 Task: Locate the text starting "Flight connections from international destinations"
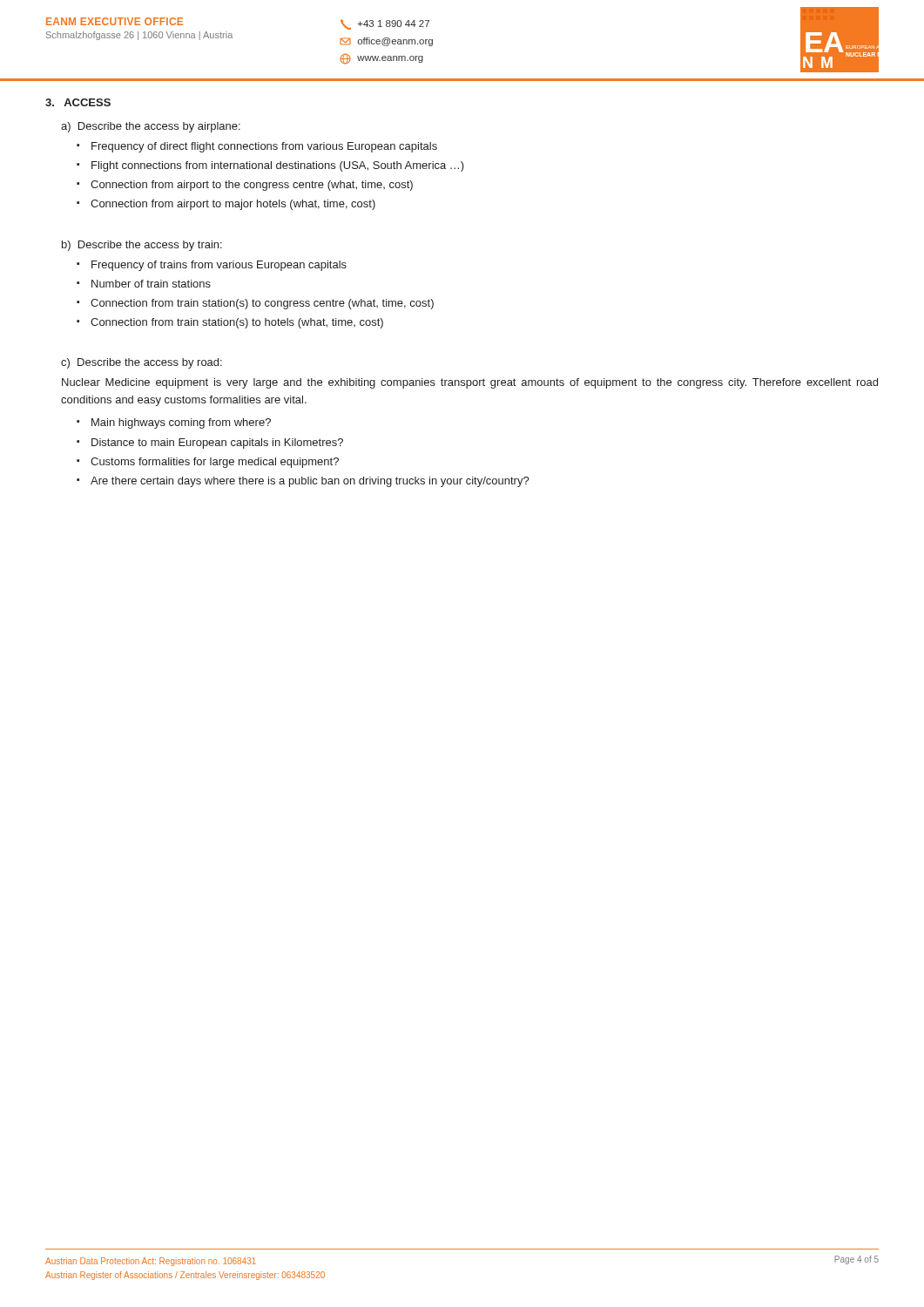coord(277,165)
